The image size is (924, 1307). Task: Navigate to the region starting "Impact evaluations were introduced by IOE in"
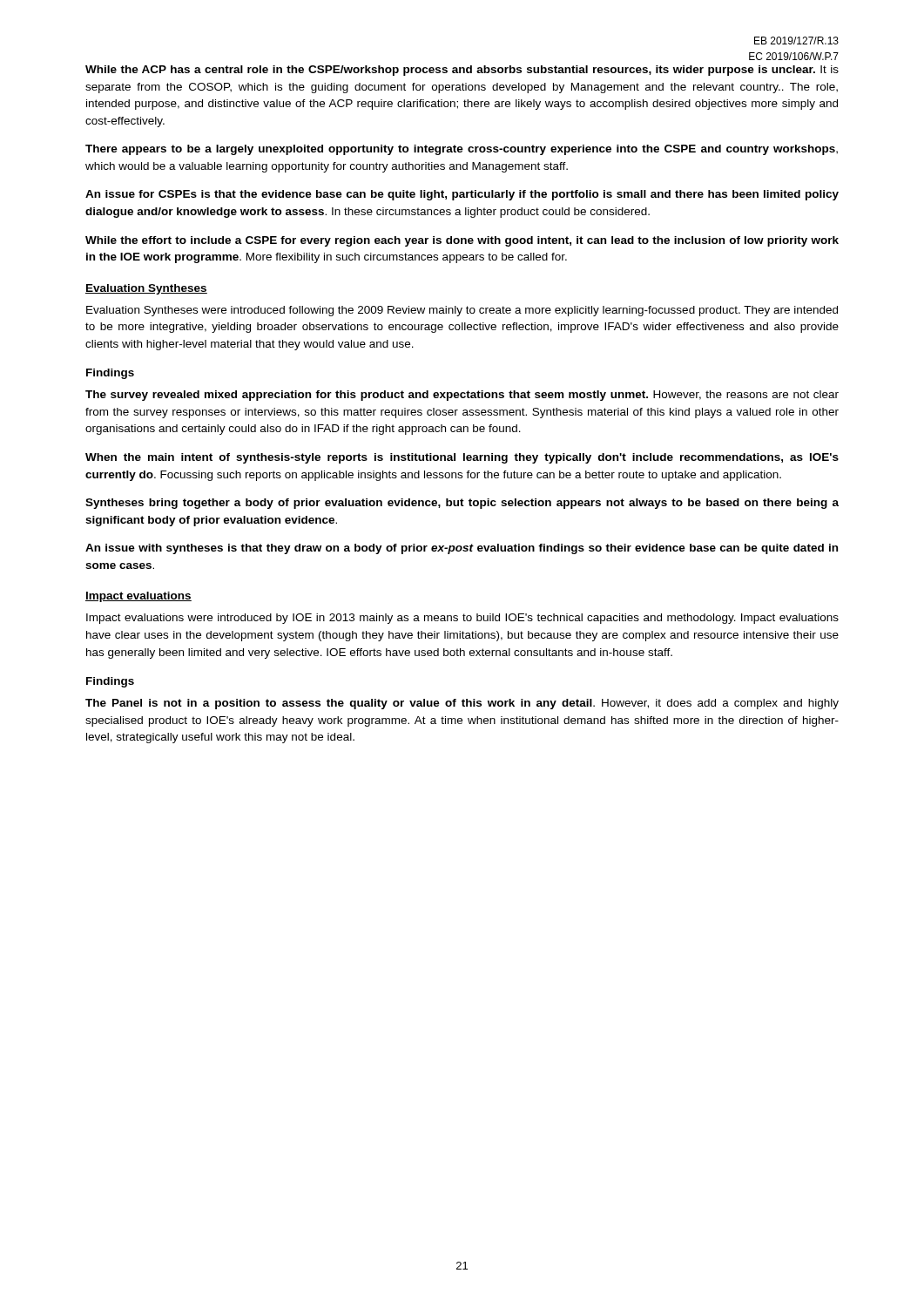pos(462,635)
